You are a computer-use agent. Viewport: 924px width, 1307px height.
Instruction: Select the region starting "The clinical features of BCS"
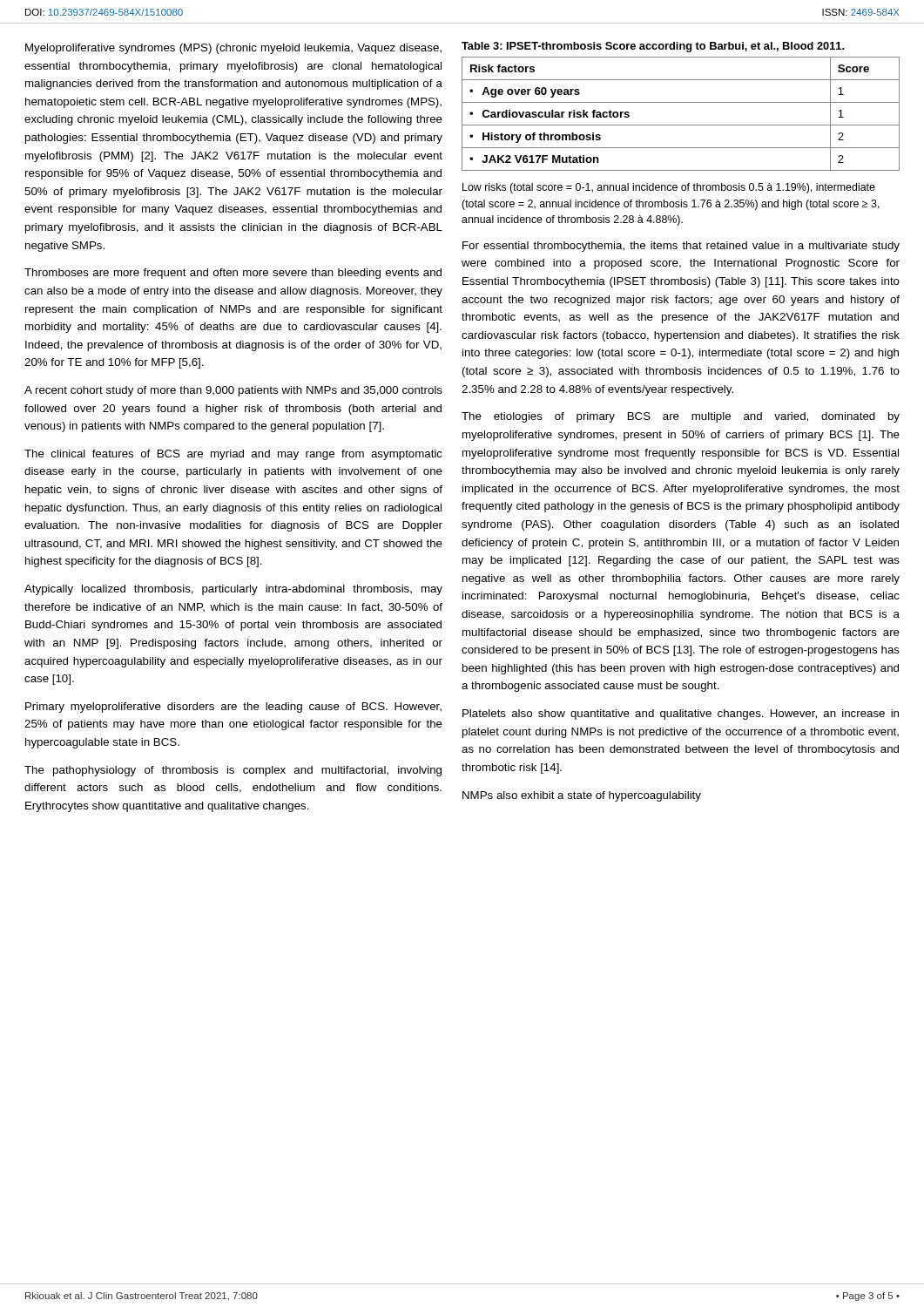233,507
